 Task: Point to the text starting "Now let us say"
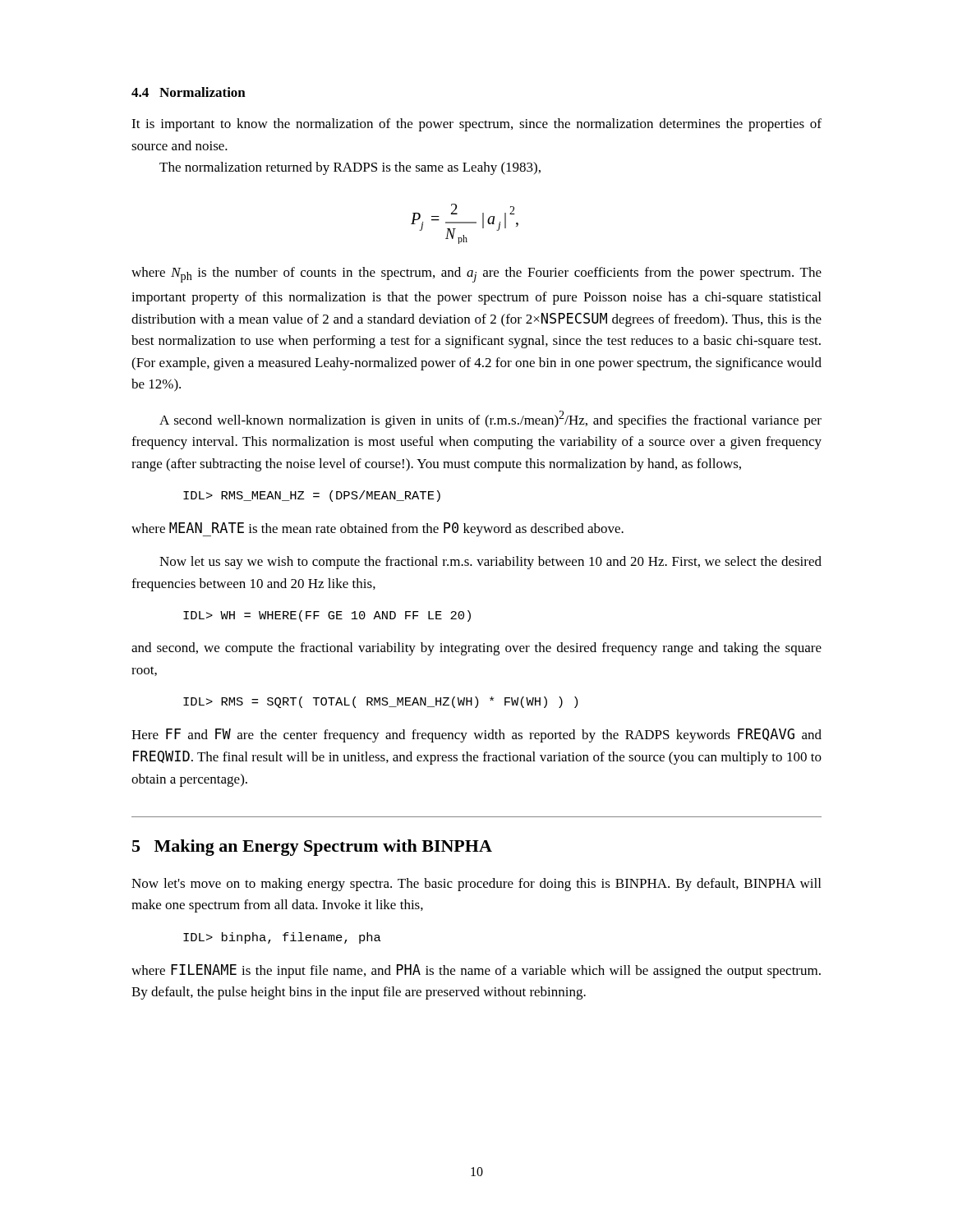pyautogui.click(x=476, y=573)
